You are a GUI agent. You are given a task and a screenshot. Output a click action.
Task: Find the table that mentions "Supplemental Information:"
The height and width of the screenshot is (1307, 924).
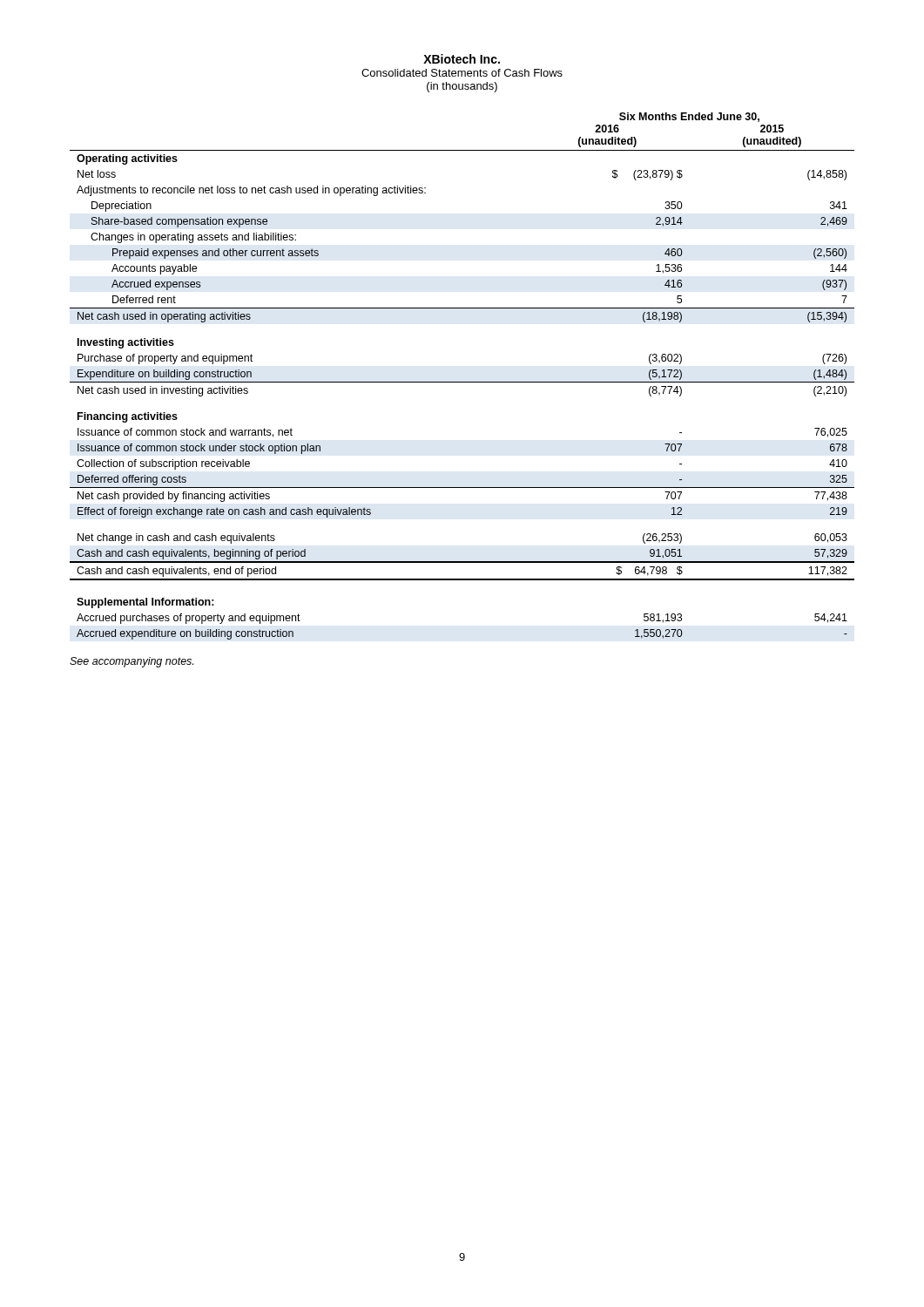[x=462, y=375]
